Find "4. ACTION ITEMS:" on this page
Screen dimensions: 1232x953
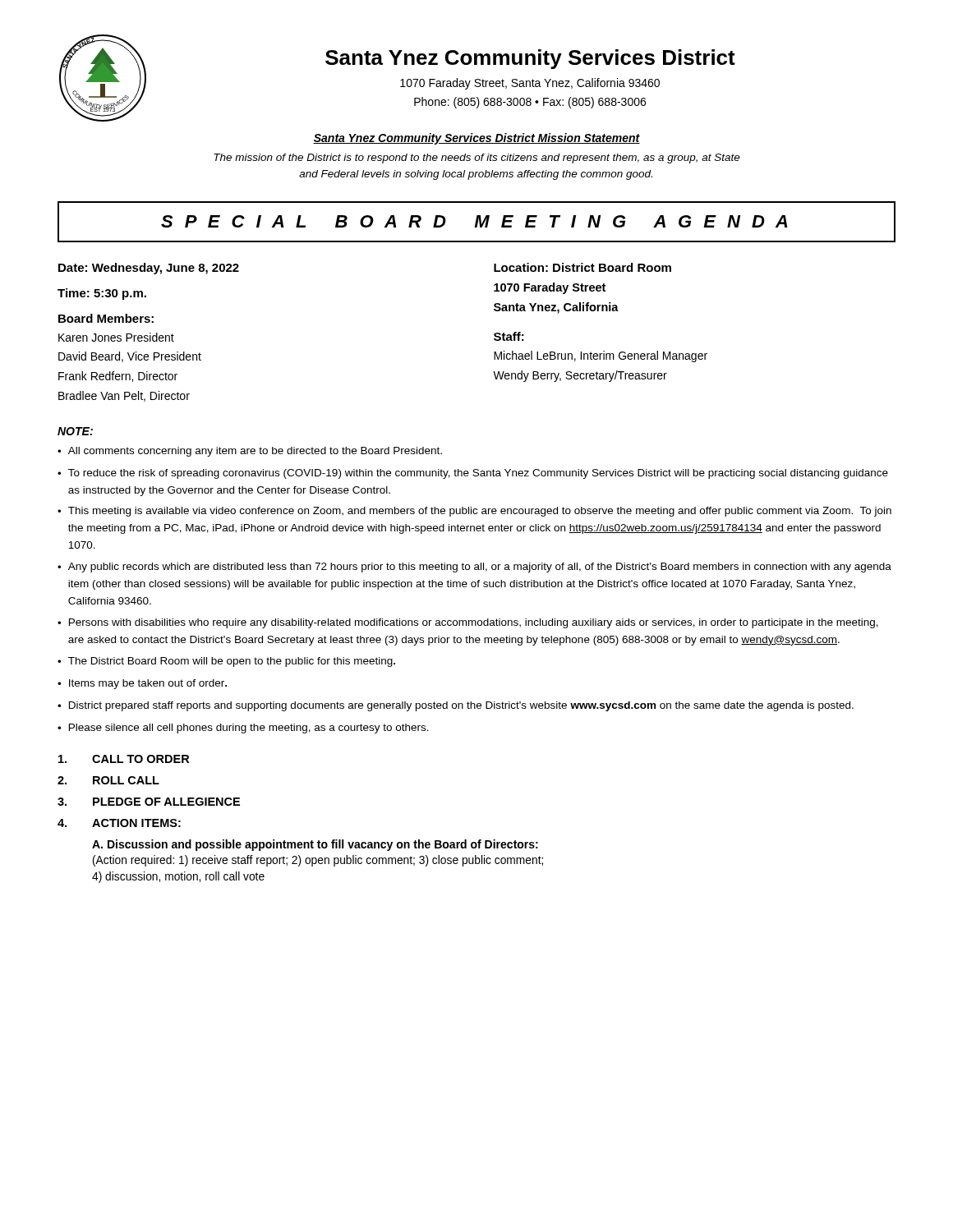(x=119, y=823)
